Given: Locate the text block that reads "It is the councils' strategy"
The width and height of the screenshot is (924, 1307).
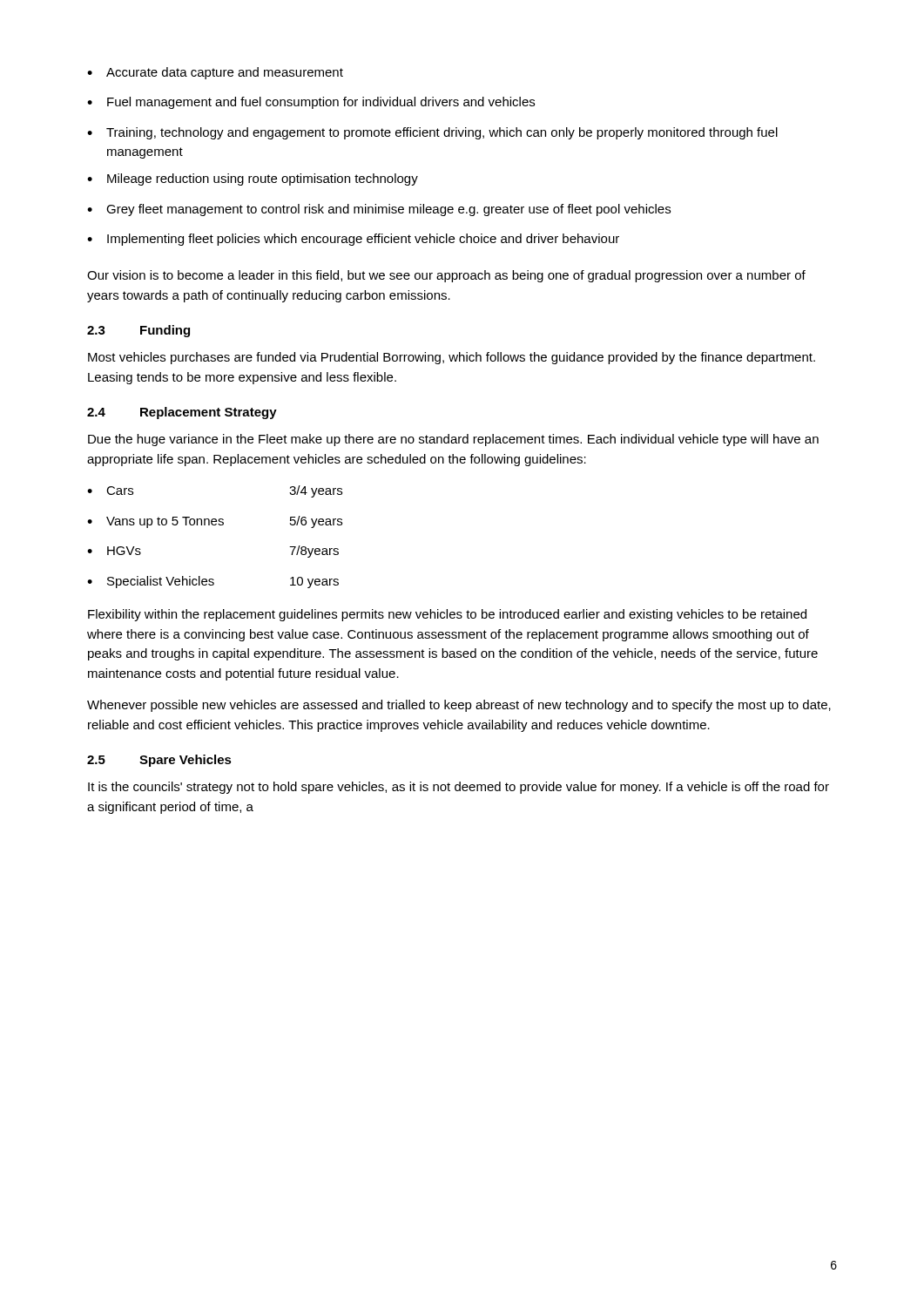Looking at the screenshot, I should 458,796.
